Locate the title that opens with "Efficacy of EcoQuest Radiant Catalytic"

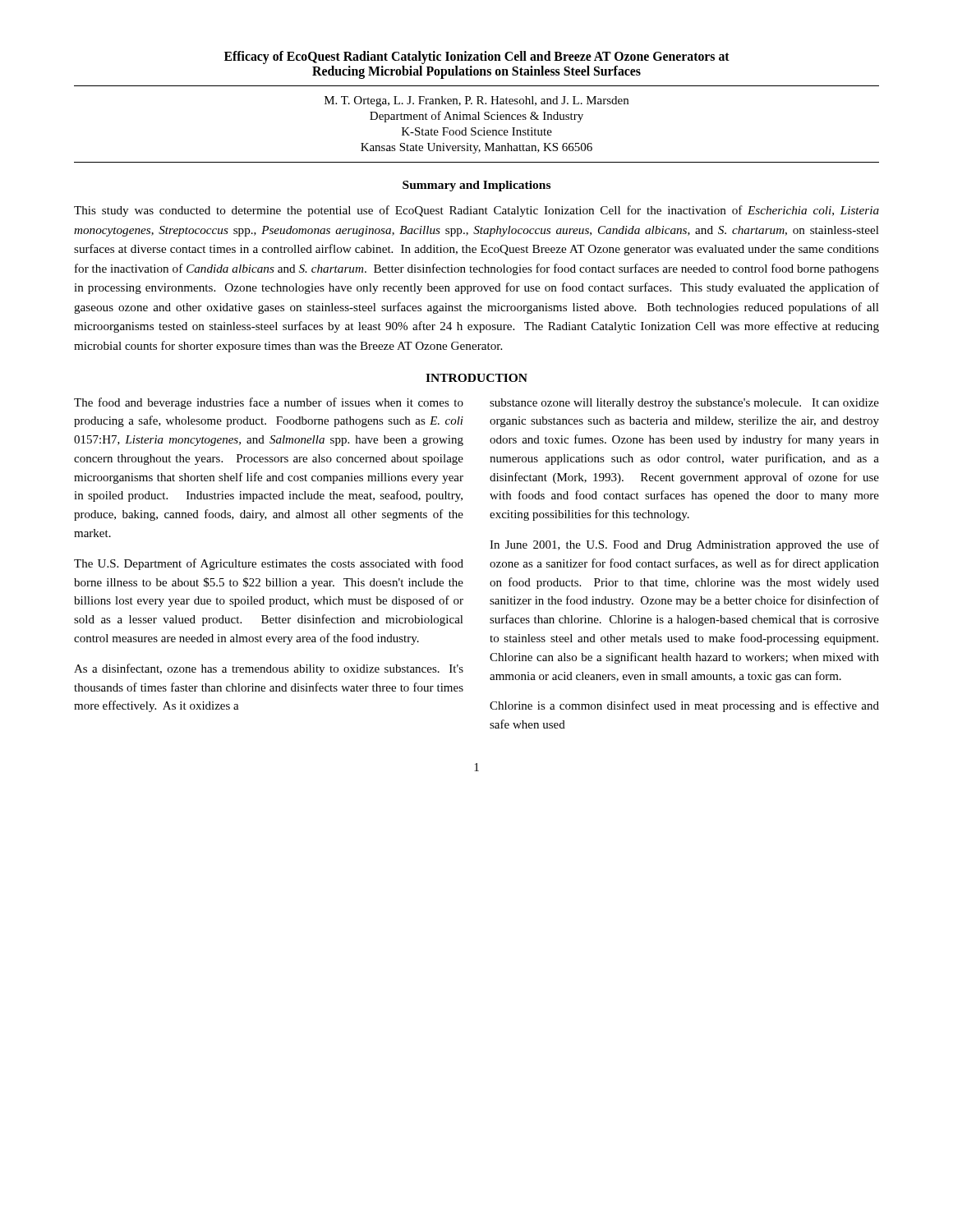[476, 64]
